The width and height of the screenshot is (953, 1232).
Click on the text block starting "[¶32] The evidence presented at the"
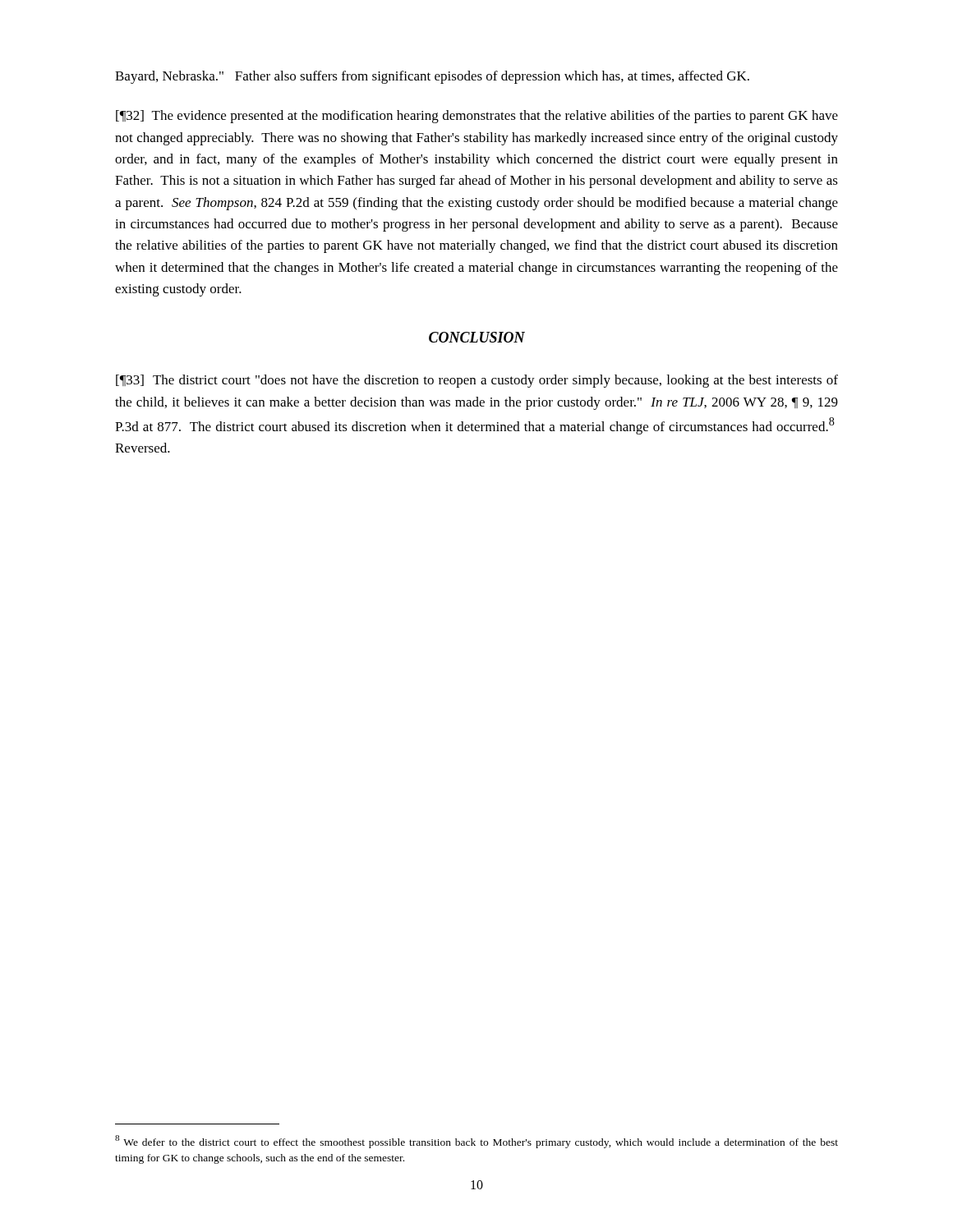coord(476,202)
